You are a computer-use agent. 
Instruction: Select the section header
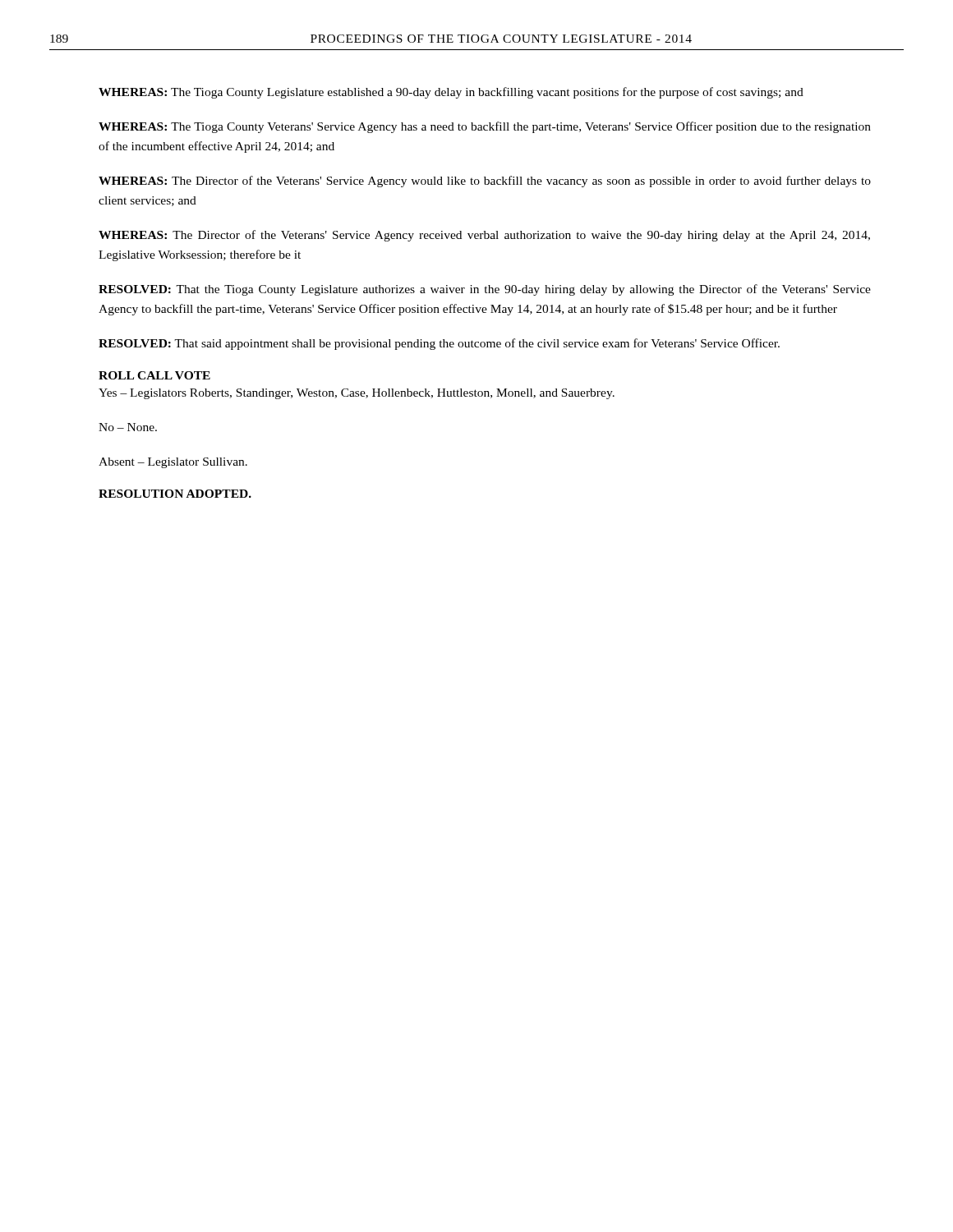[155, 375]
